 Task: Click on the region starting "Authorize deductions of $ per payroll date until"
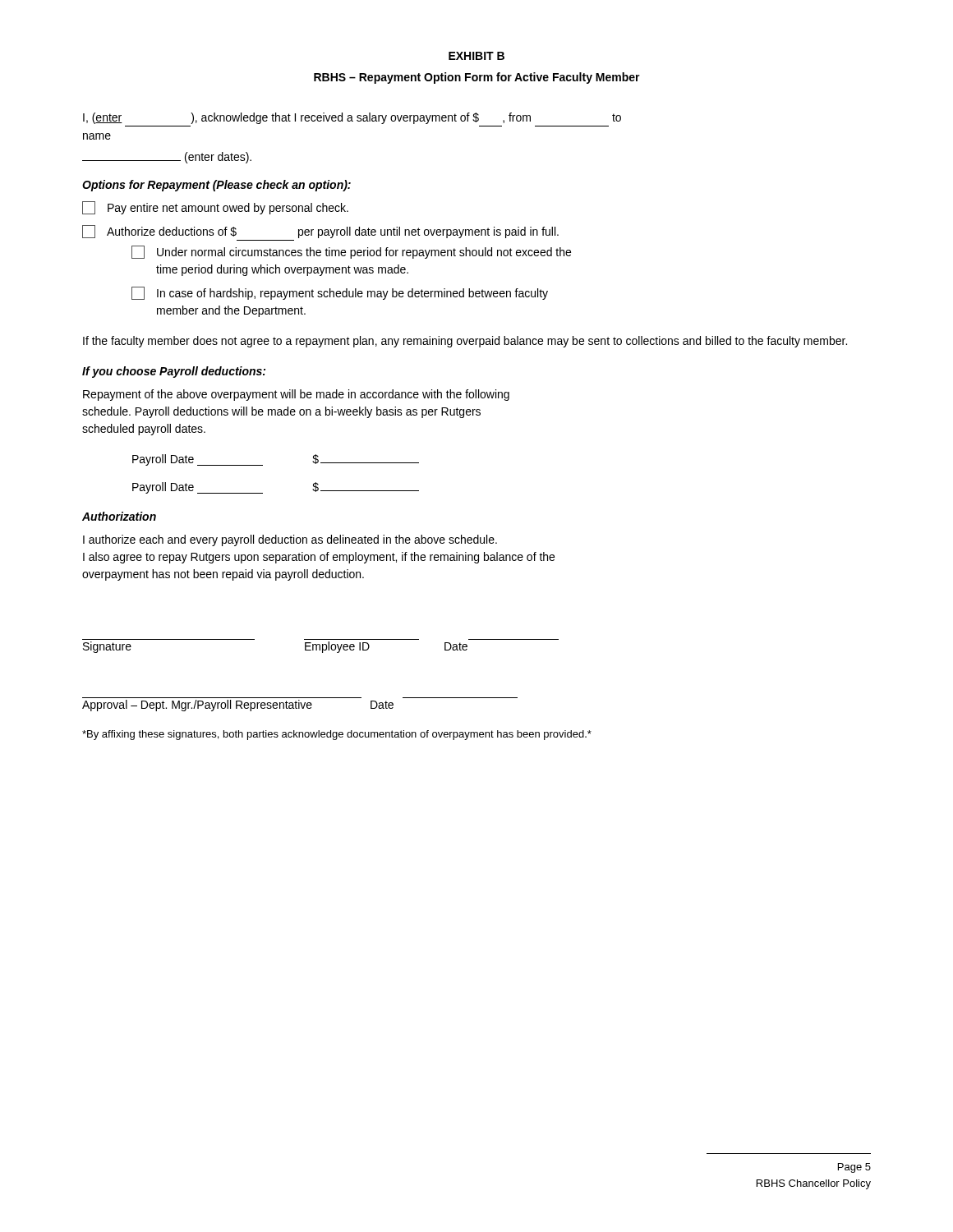tap(476, 232)
